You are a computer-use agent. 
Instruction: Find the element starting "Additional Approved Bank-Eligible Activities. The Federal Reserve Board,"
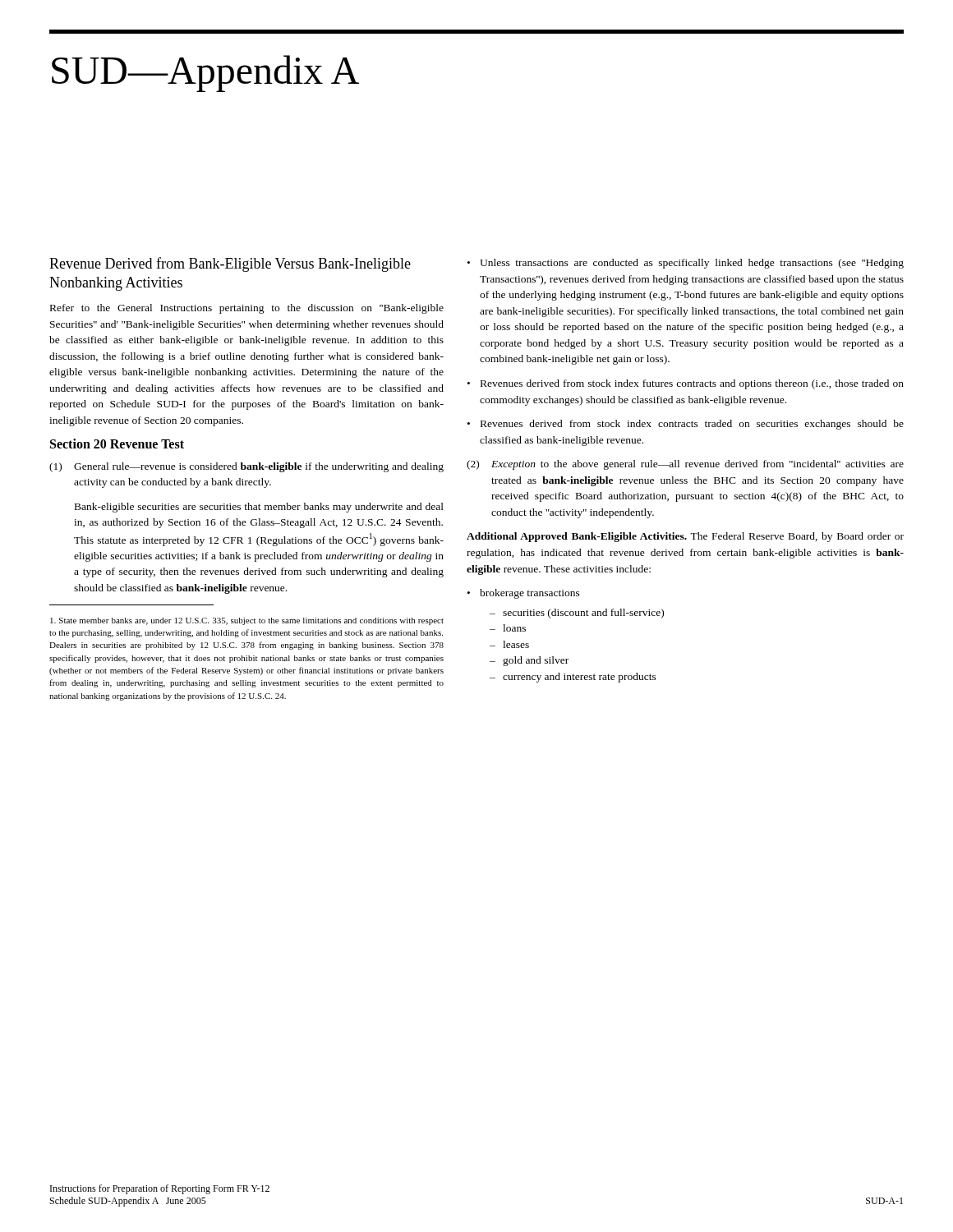point(685,553)
